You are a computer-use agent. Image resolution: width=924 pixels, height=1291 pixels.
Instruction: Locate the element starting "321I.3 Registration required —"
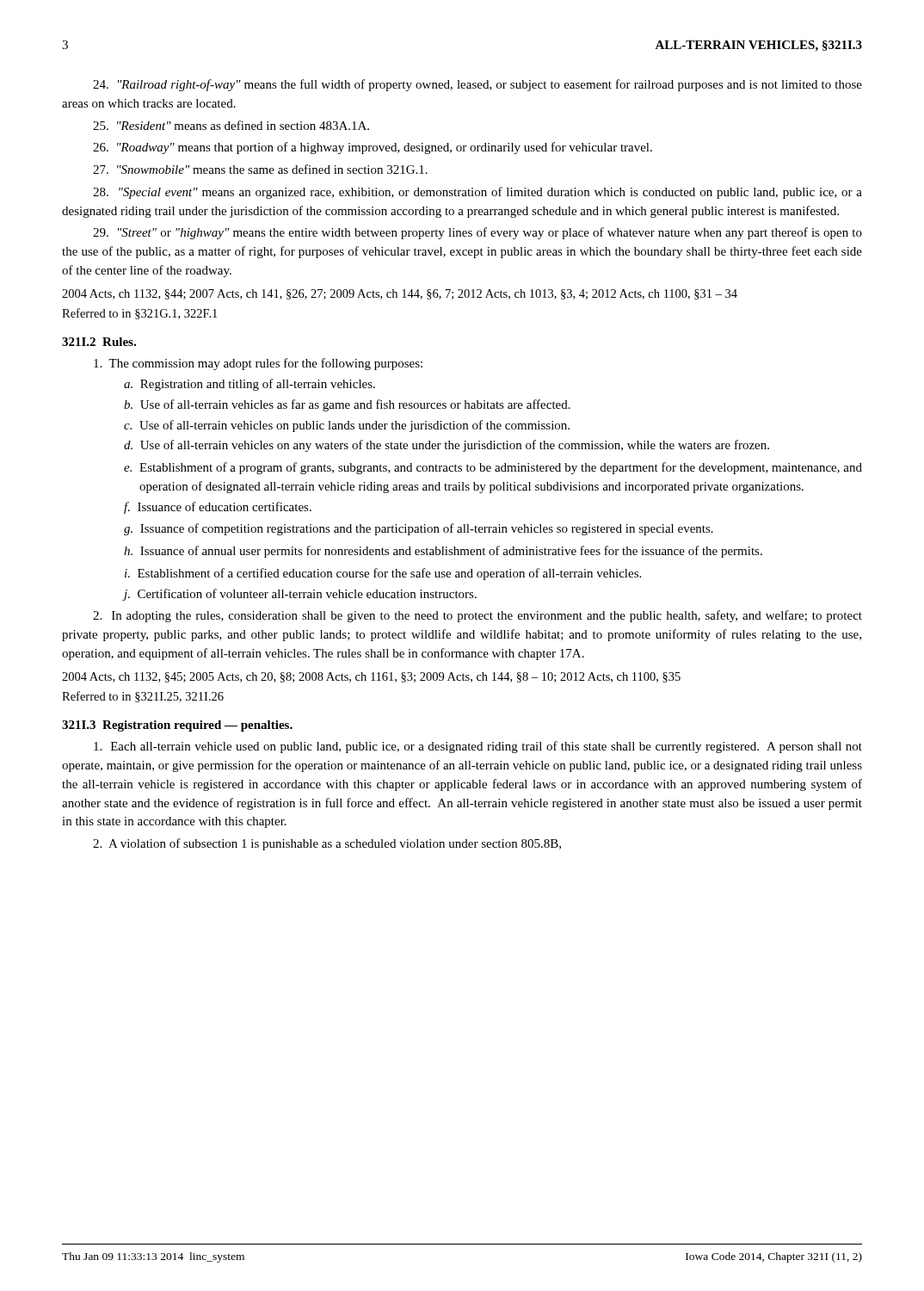pos(177,724)
